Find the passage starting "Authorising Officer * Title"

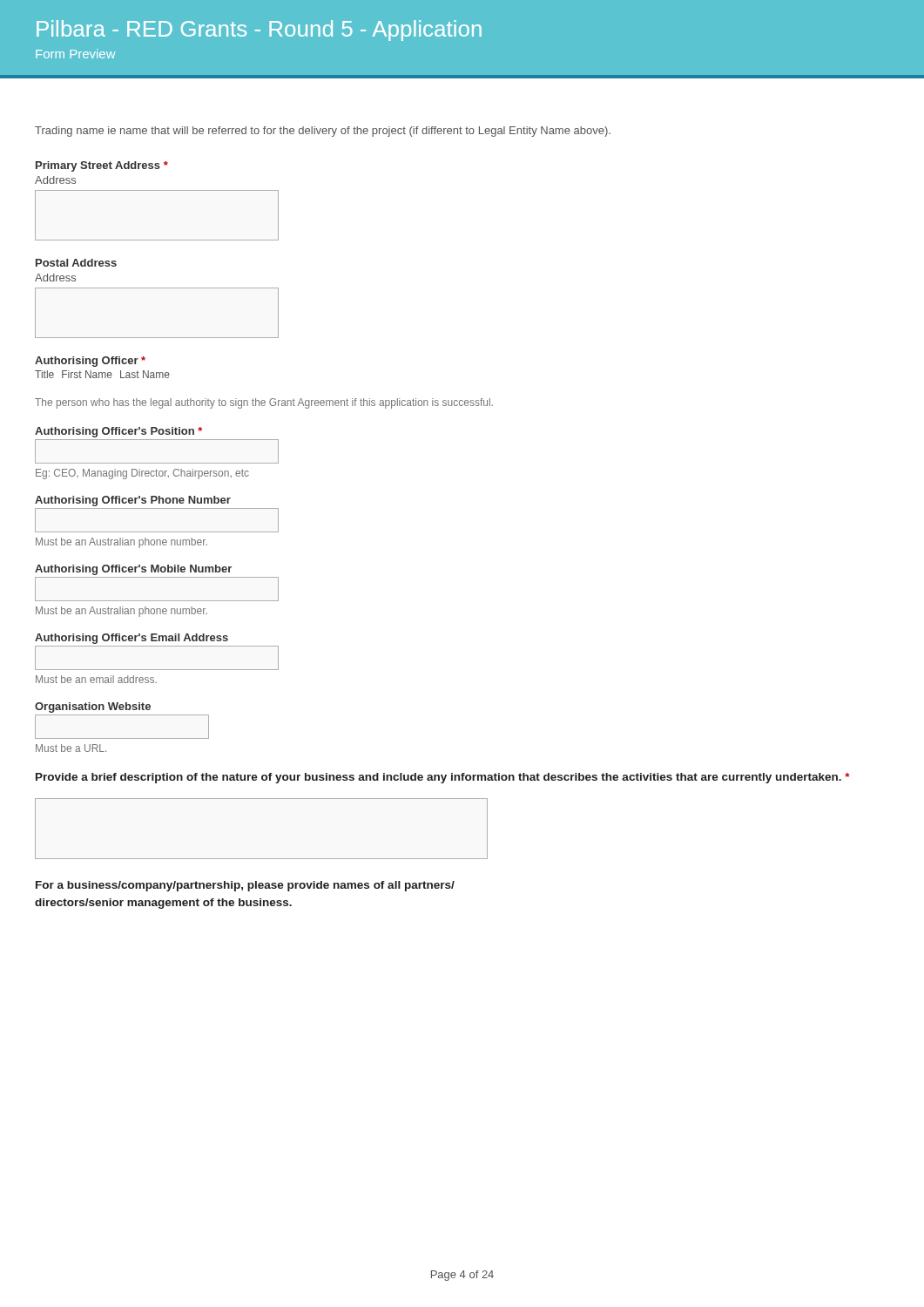click(x=90, y=362)
